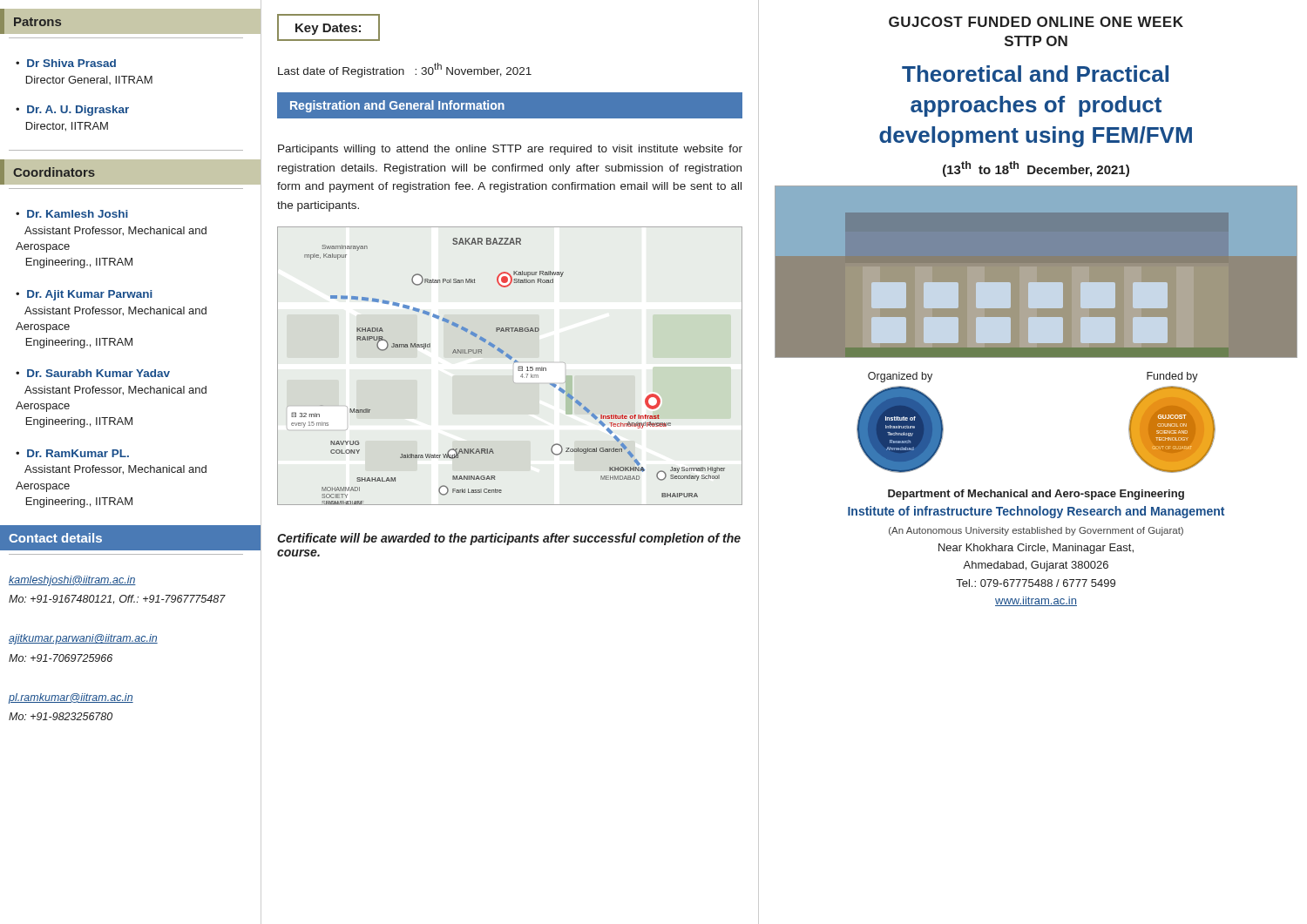Select the section header containing "Contact details"

point(55,538)
